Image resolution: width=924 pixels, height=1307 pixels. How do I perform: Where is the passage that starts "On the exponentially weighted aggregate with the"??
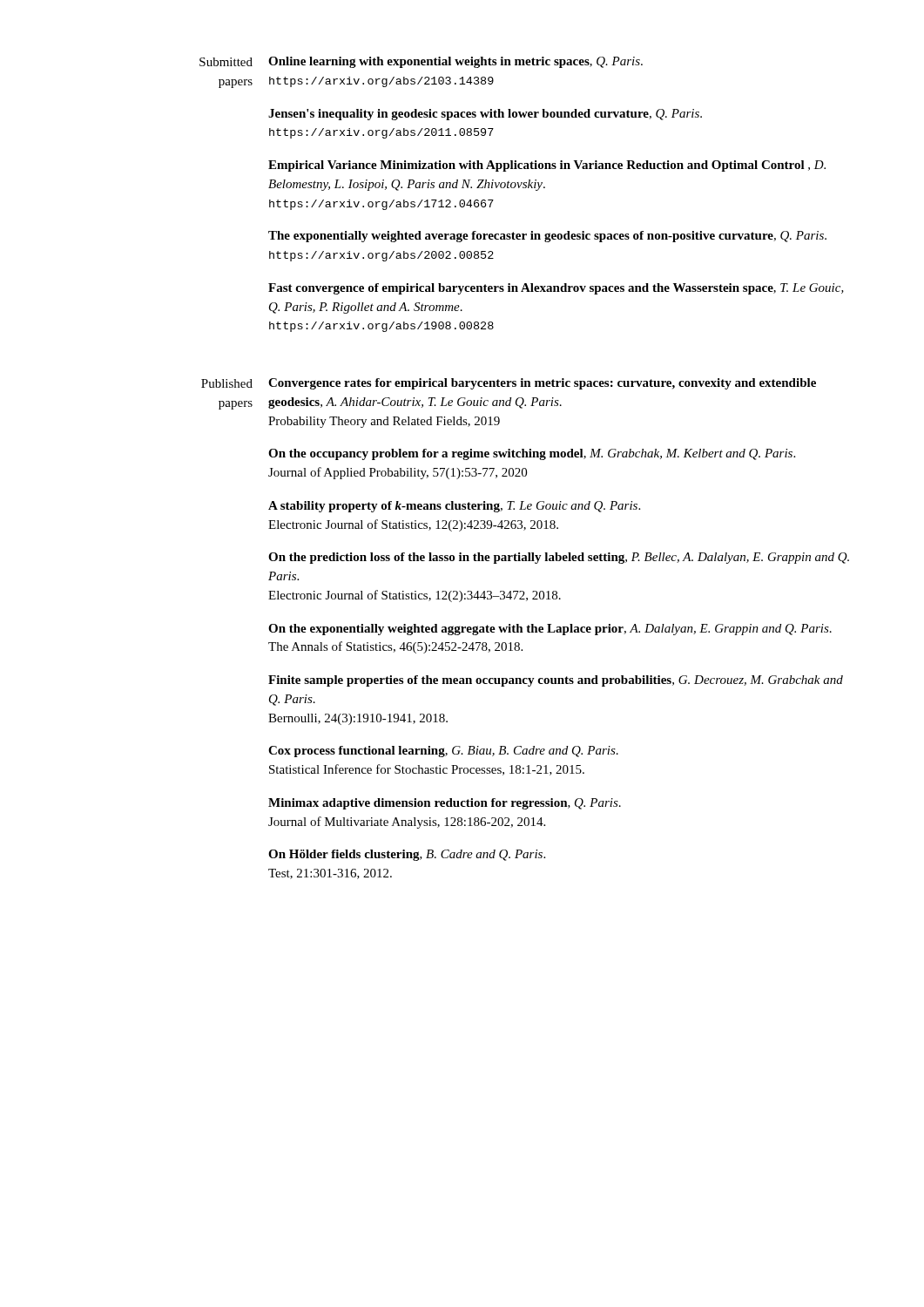[x=561, y=638]
